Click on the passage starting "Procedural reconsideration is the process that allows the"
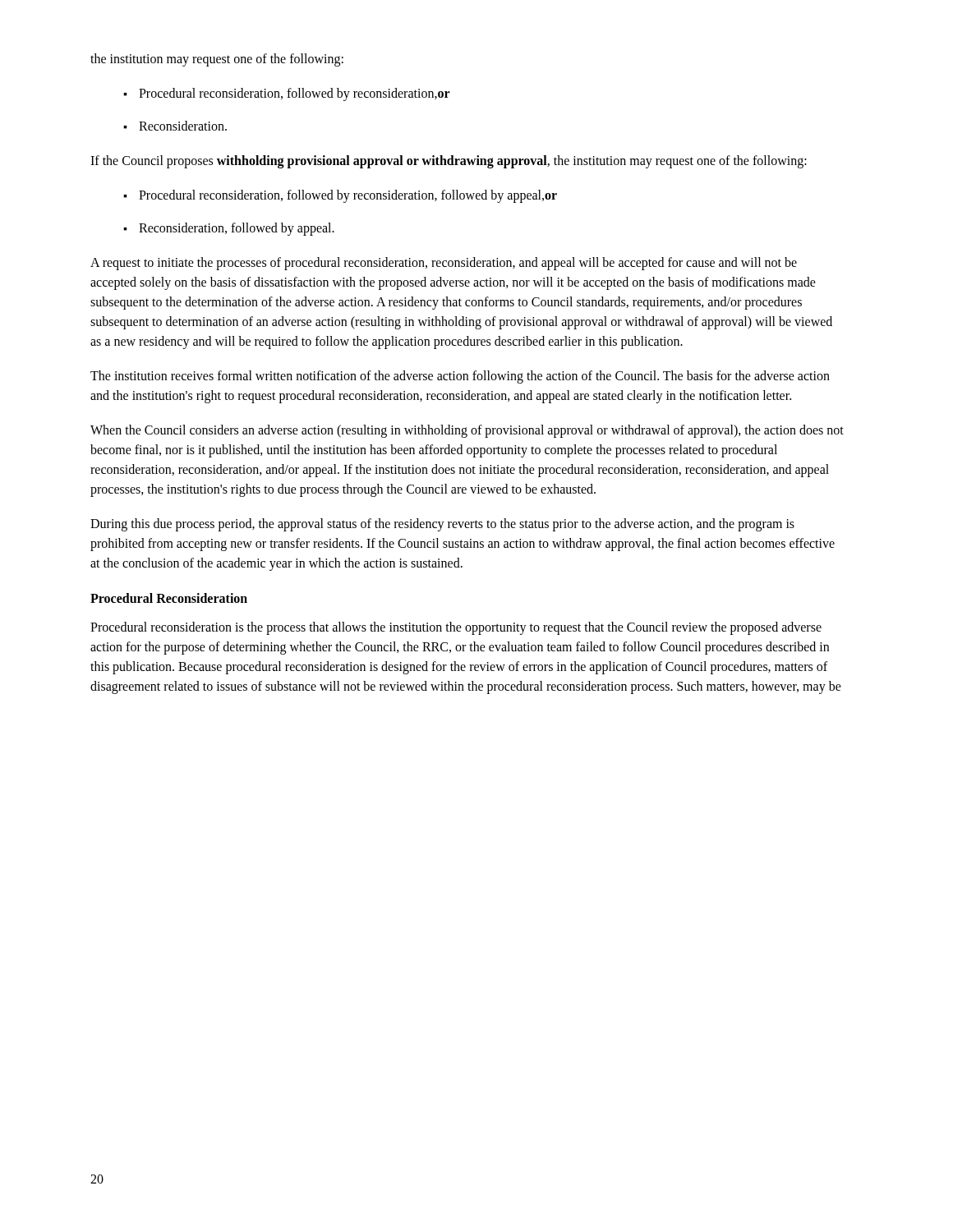The height and width of the screenshot is (1232, 953). [x=466, y=657]
